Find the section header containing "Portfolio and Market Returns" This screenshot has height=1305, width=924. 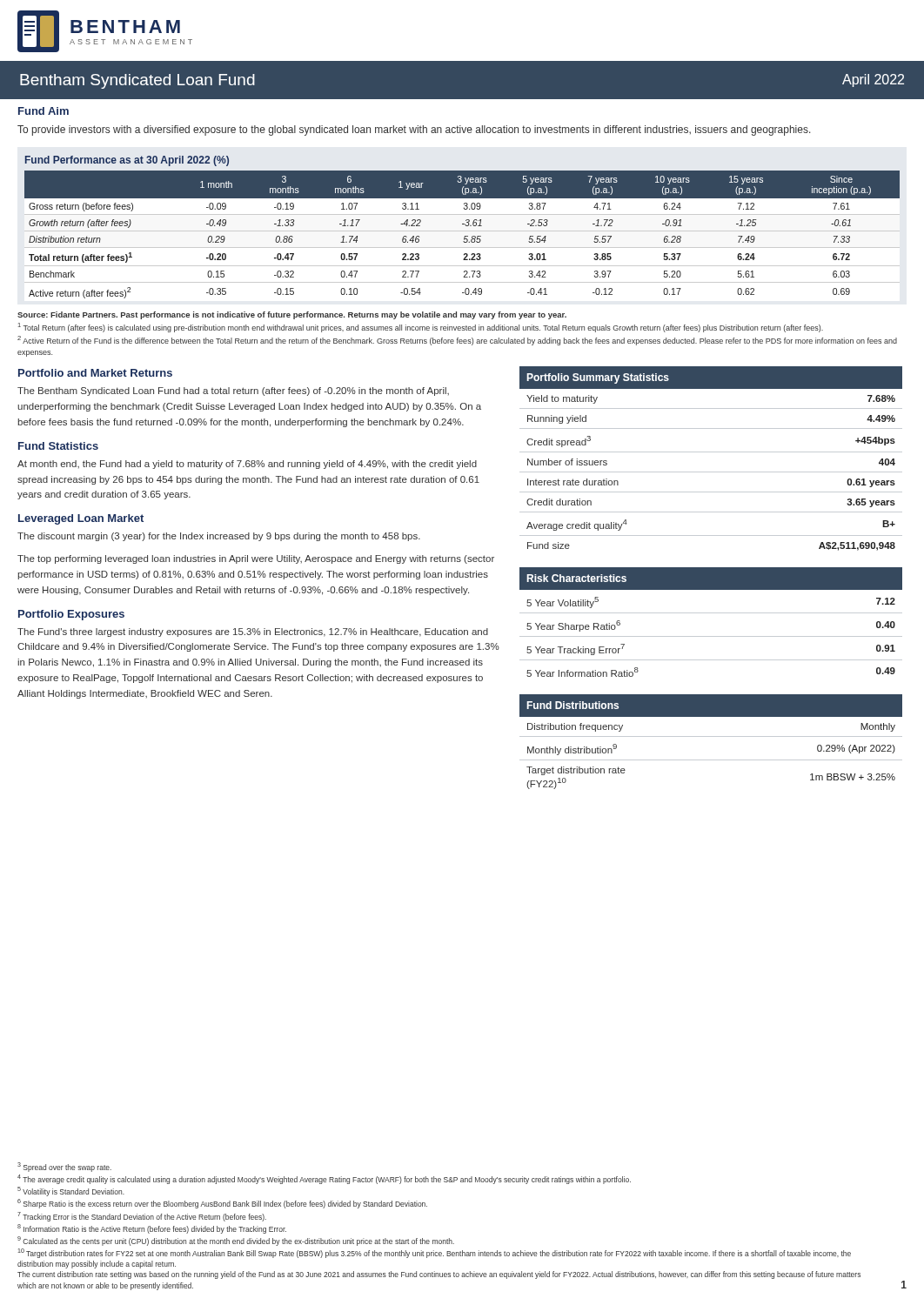(x=95, y=373)
